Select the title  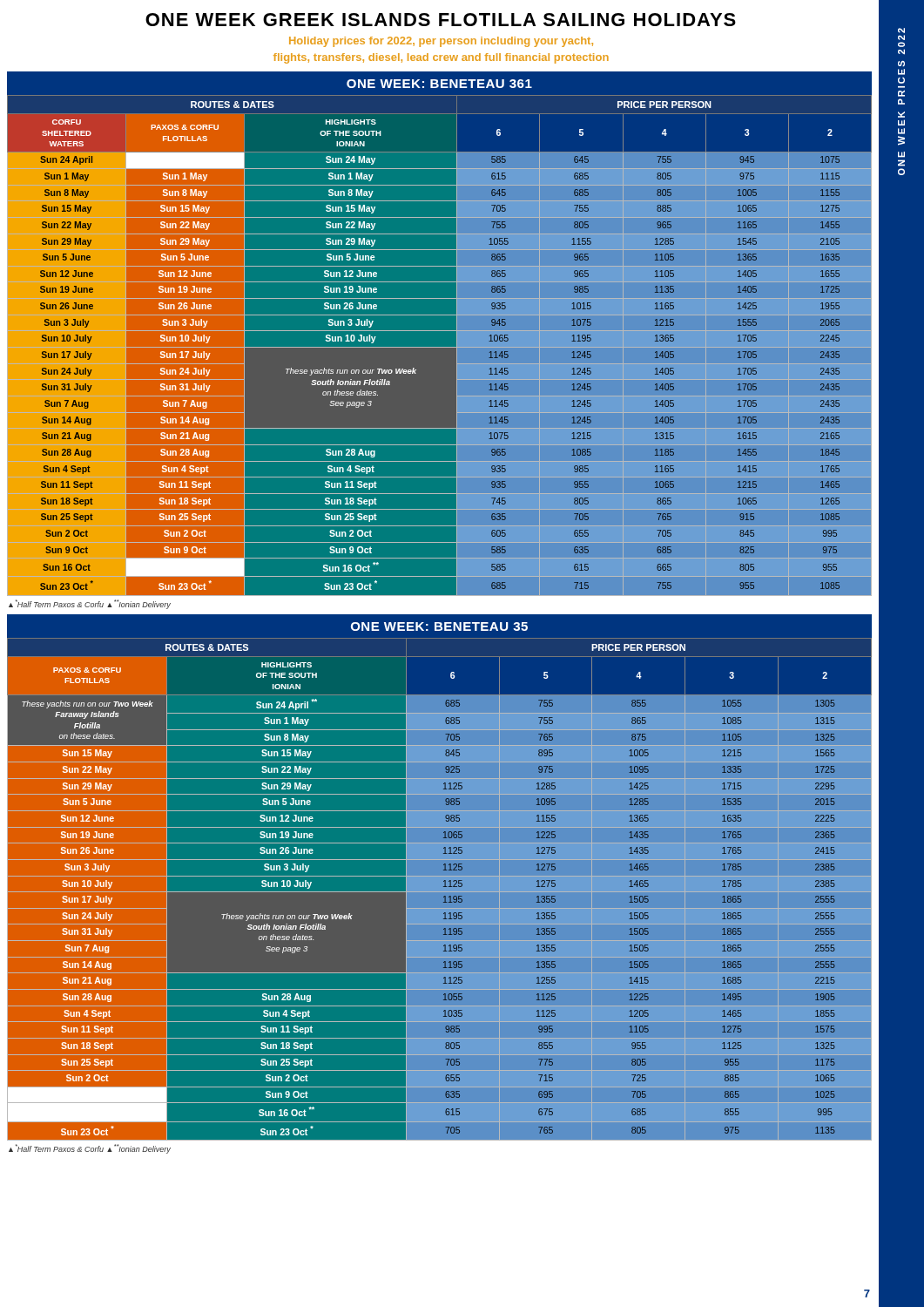click(x=441, y=37)
